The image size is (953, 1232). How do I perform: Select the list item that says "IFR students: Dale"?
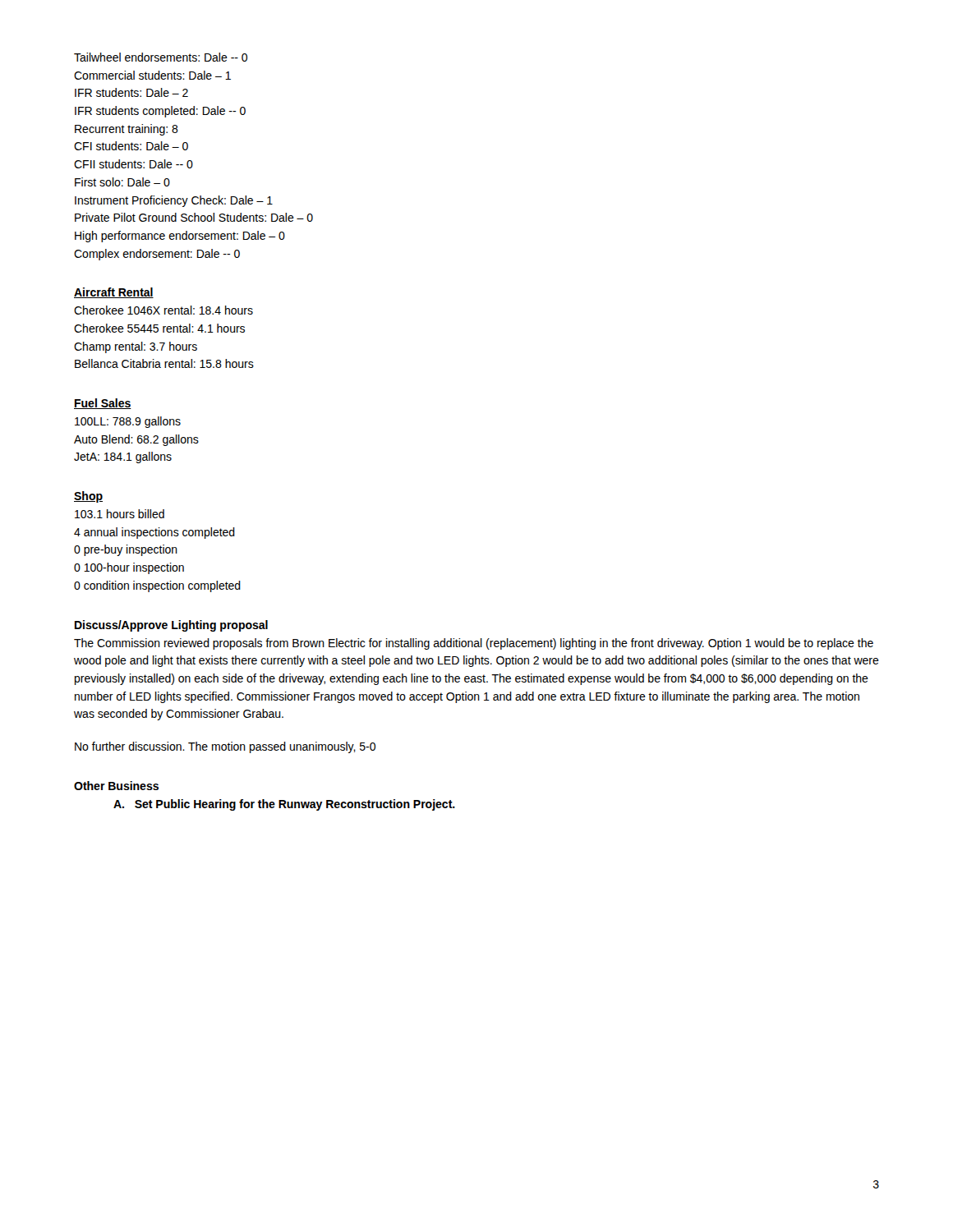[x=131, y=93]
